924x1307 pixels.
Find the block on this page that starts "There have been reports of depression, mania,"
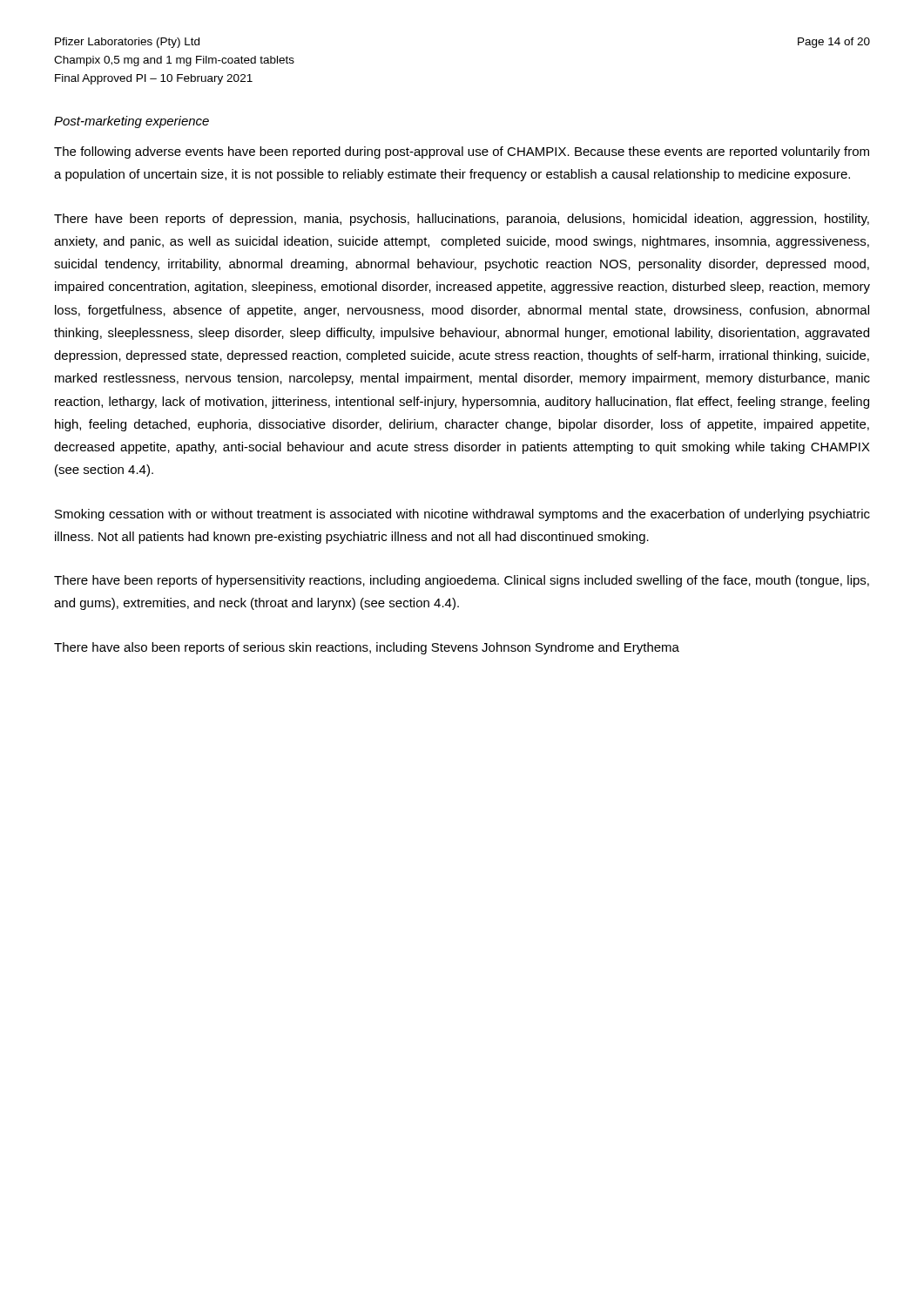462,344
